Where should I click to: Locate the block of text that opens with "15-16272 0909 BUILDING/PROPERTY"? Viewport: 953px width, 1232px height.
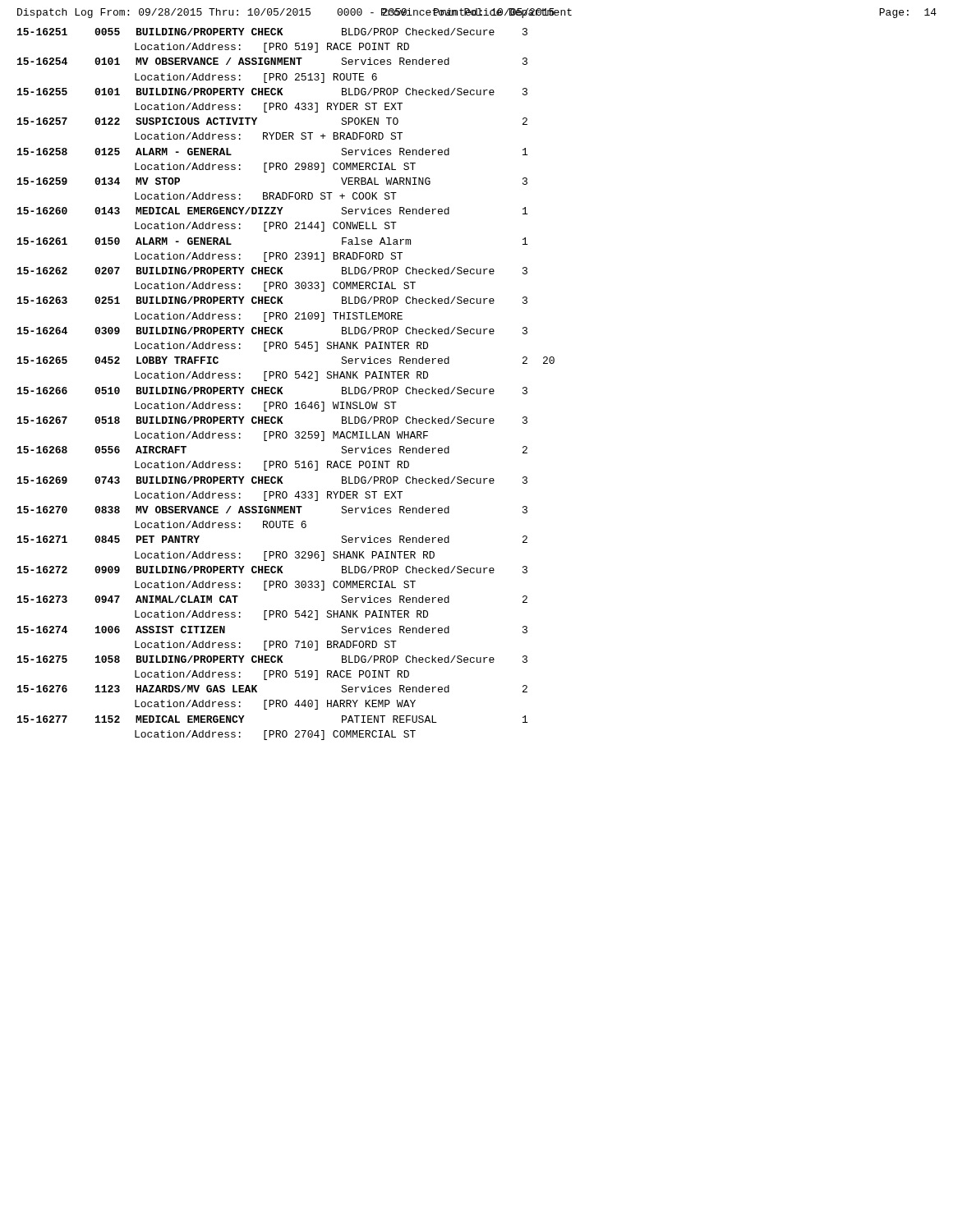[x=476, y=578]
